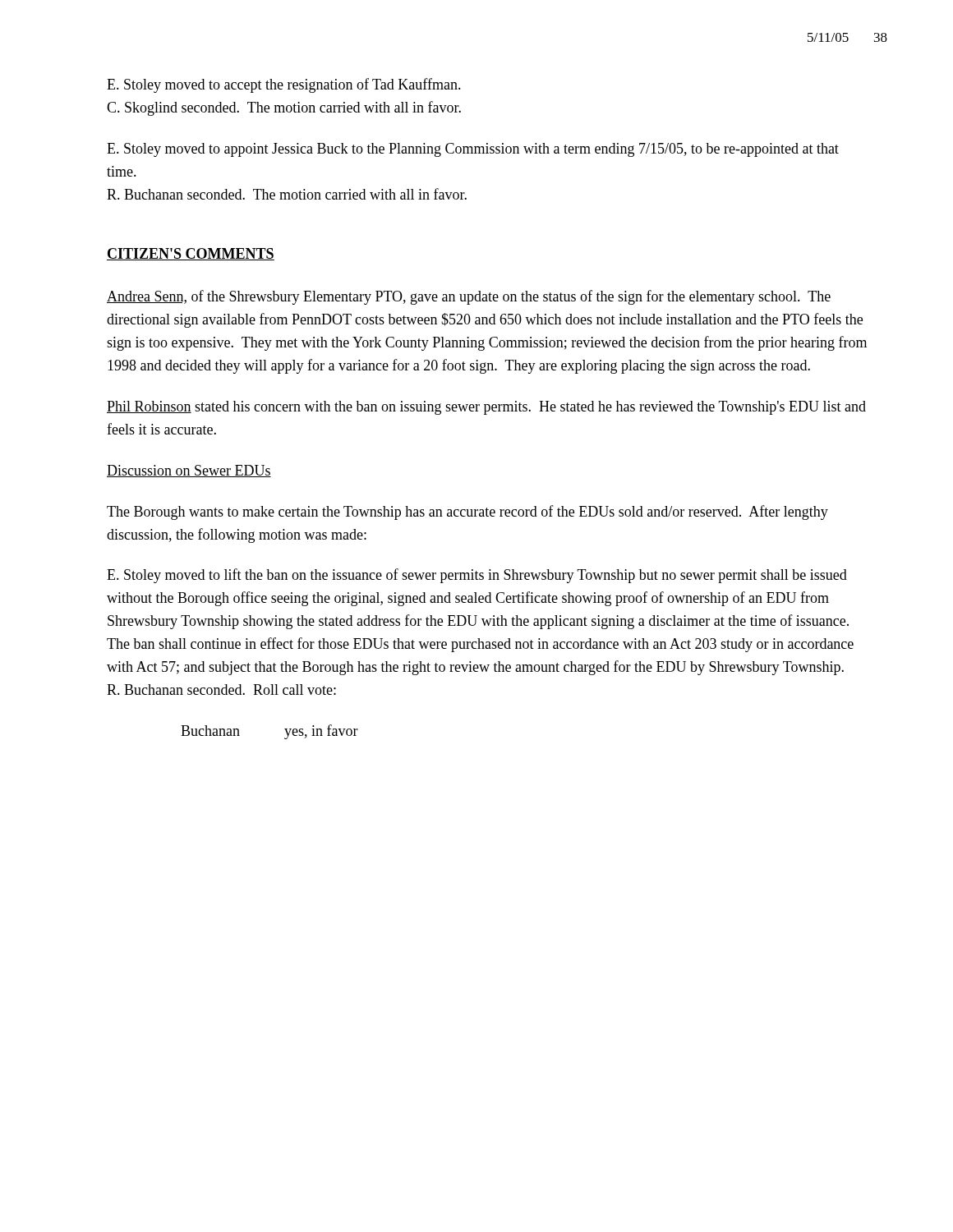Image resolution: width=953 pixels, height=1232 pixels.
Task: Click on the section header that says "CITIZEN'S COMMENTS"
Action: pyautogui.click(x=190, y=254)
